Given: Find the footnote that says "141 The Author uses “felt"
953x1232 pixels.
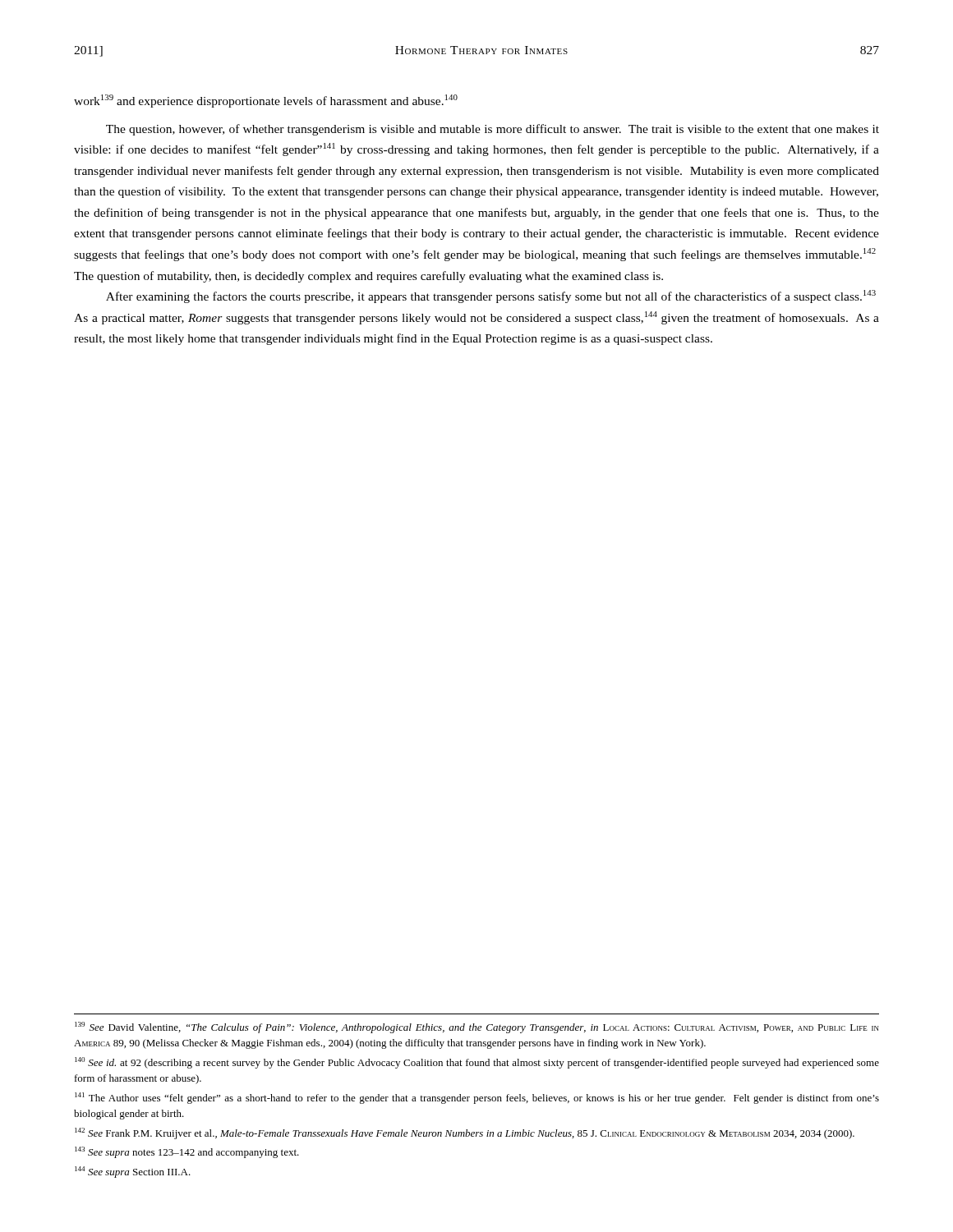Looking at the screenshot, I should pyautogui.click(x=476, y=1105).
